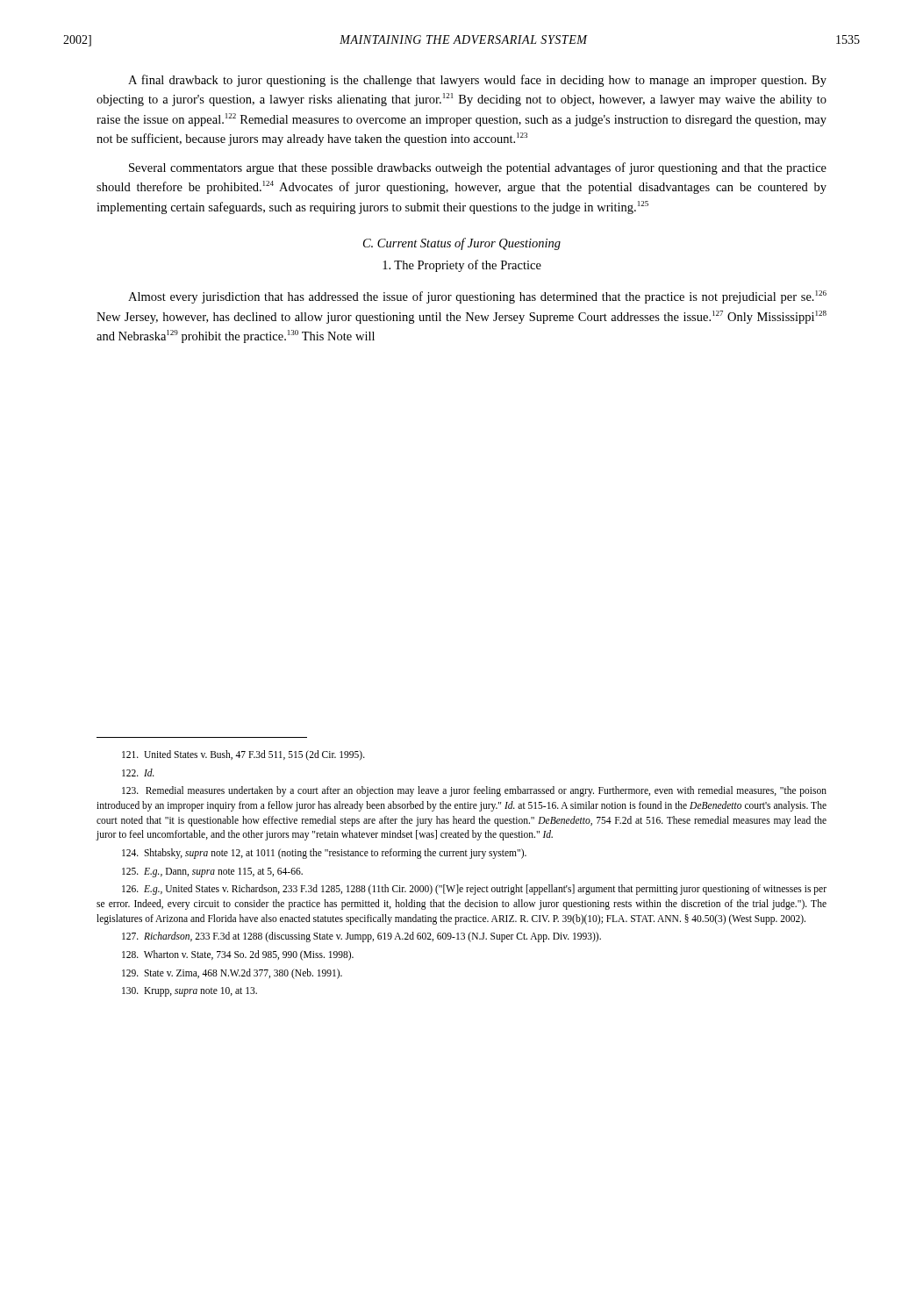Locate the footnote that says "United States v. Bush, 47 F.3d"
Screen dimensions: 1316x923
[x=243, y=755]
